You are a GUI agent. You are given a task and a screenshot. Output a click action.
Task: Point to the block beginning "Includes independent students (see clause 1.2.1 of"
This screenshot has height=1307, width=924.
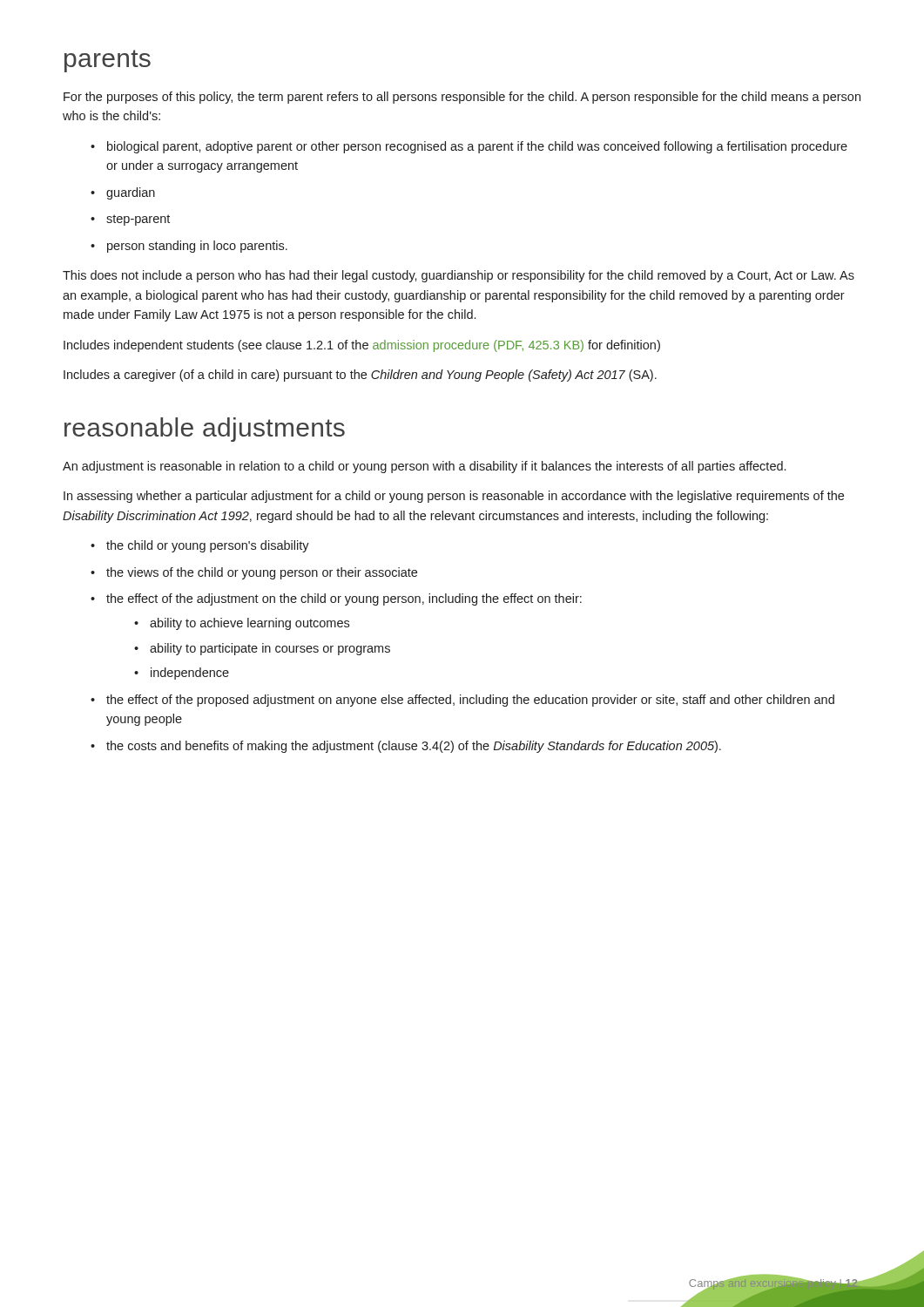coord(362,345)
